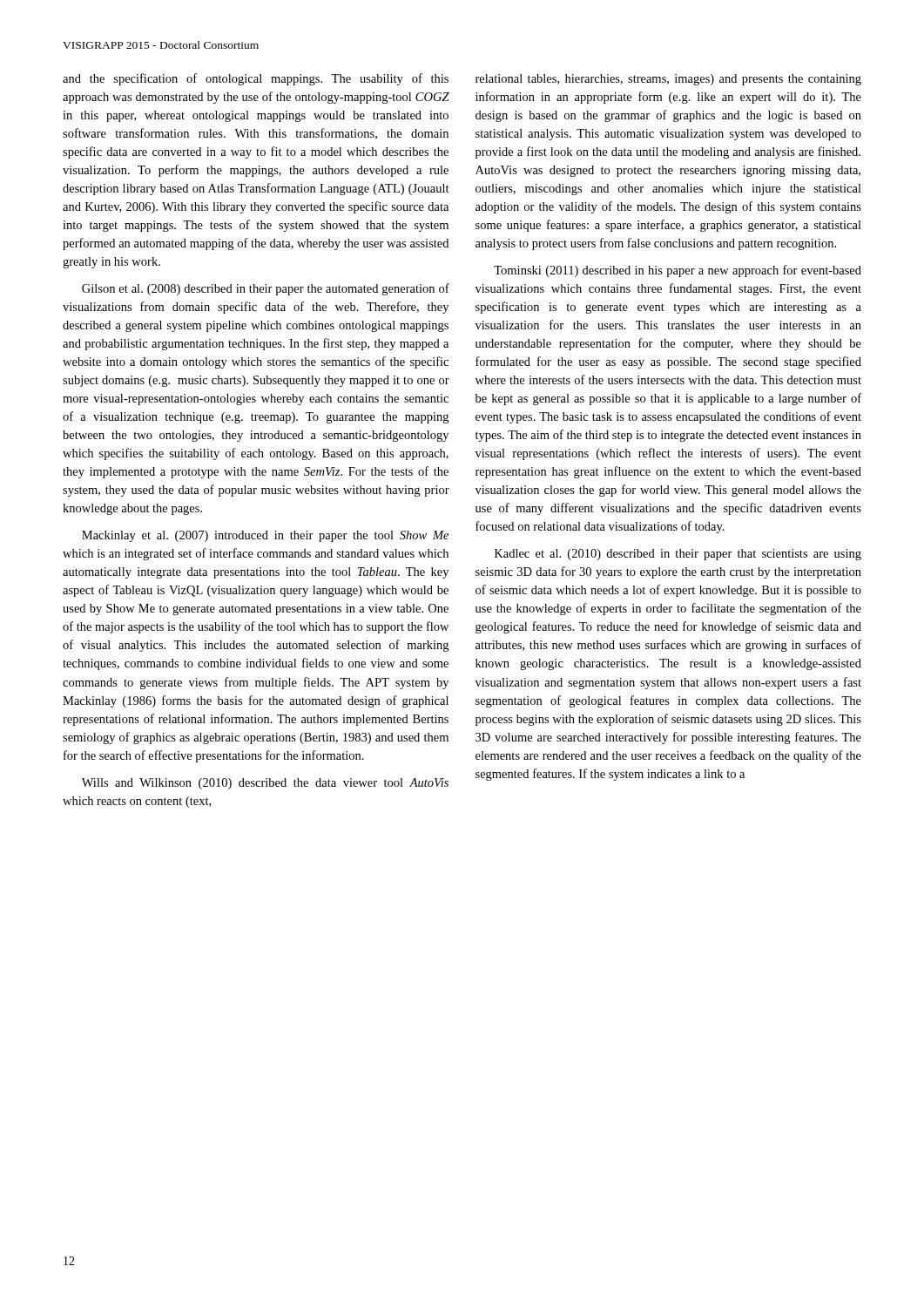
Task: Find the text block that reads "and the specification of"
Action: coord(256,170)
